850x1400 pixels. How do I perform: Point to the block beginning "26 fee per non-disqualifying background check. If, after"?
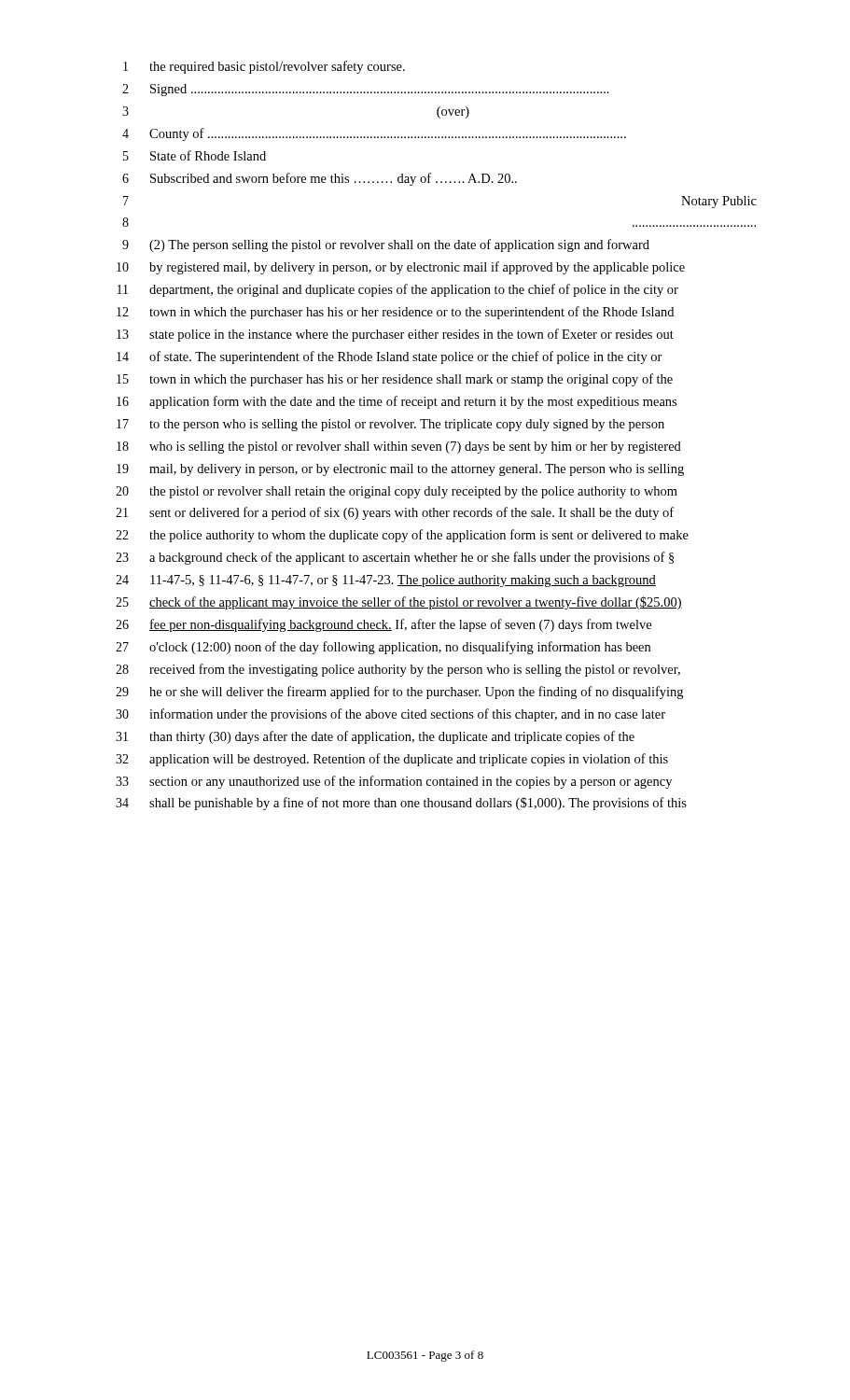click(425, 625)
